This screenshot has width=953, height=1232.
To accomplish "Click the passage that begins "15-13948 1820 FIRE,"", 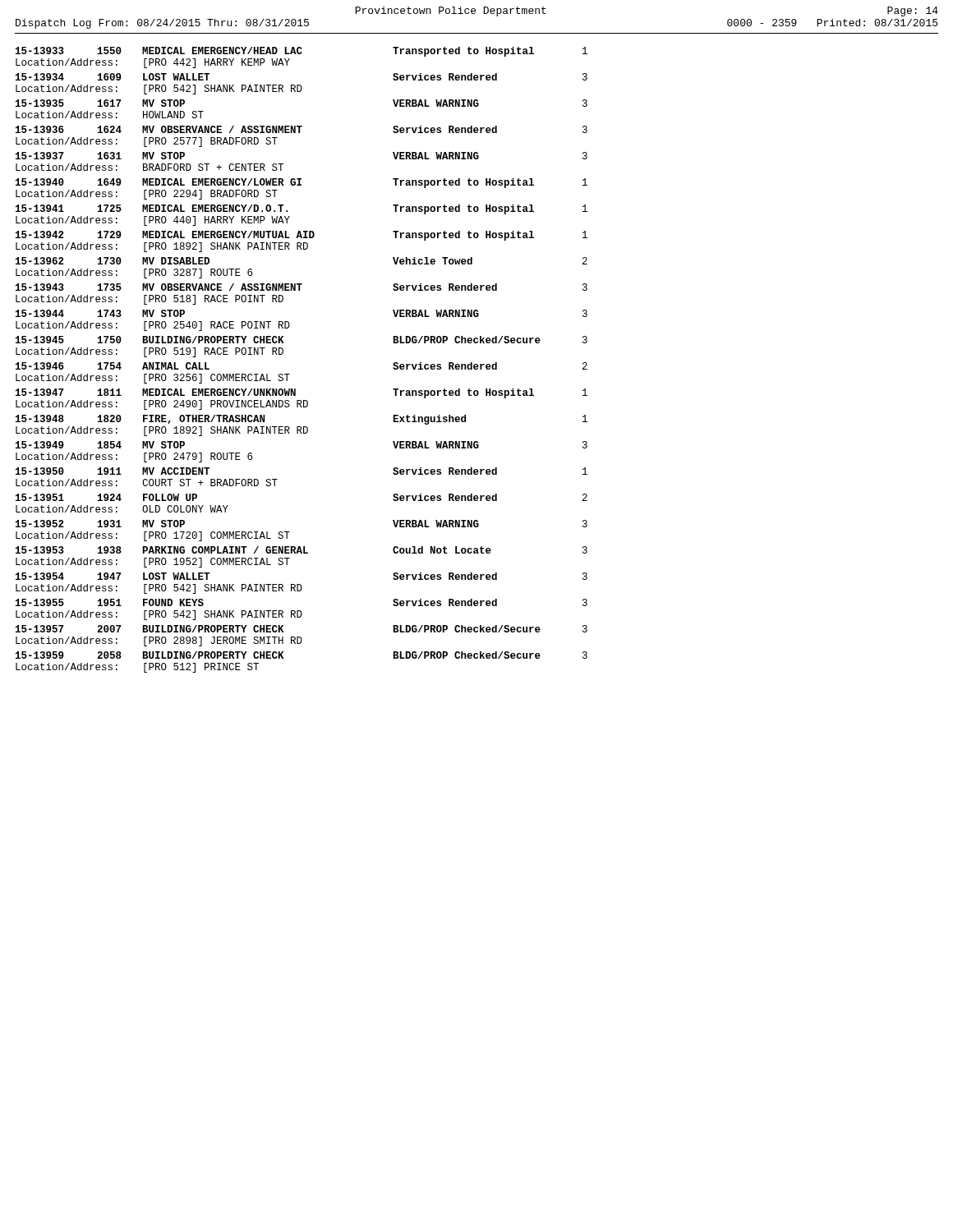I will 476,425.
